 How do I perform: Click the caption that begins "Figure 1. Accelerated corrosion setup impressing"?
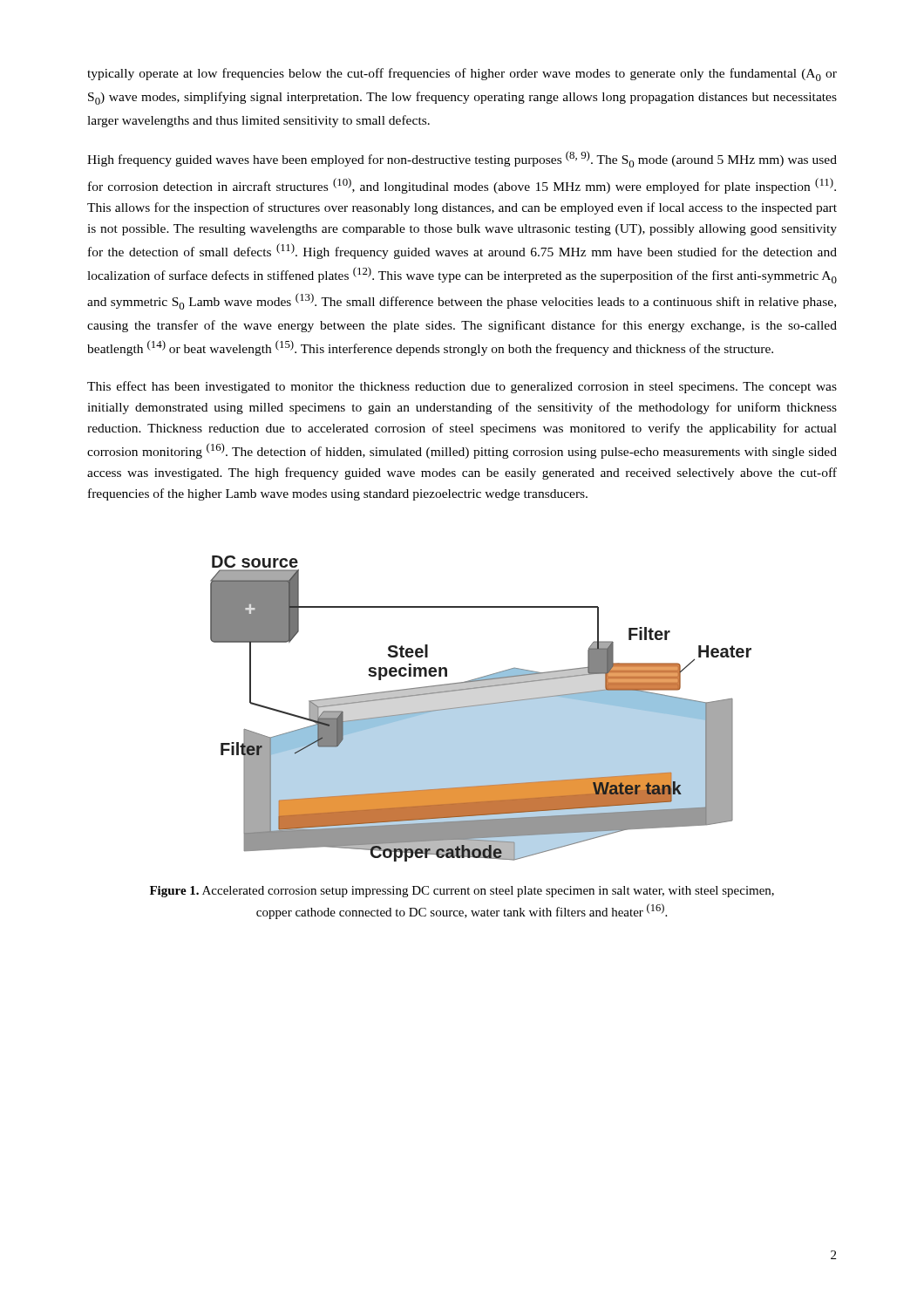[462, 901]
